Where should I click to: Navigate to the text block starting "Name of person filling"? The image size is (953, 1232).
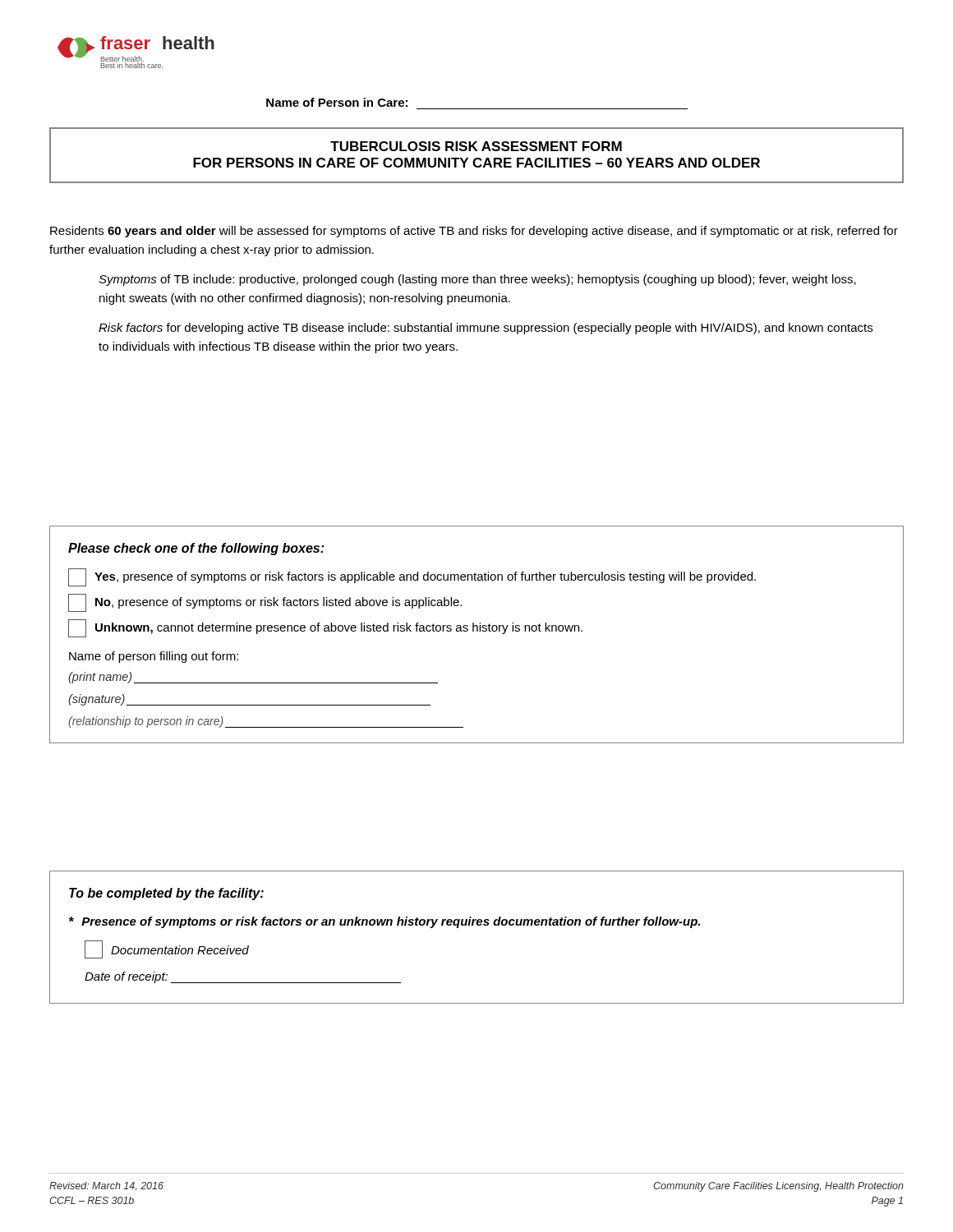pos(154,656)
